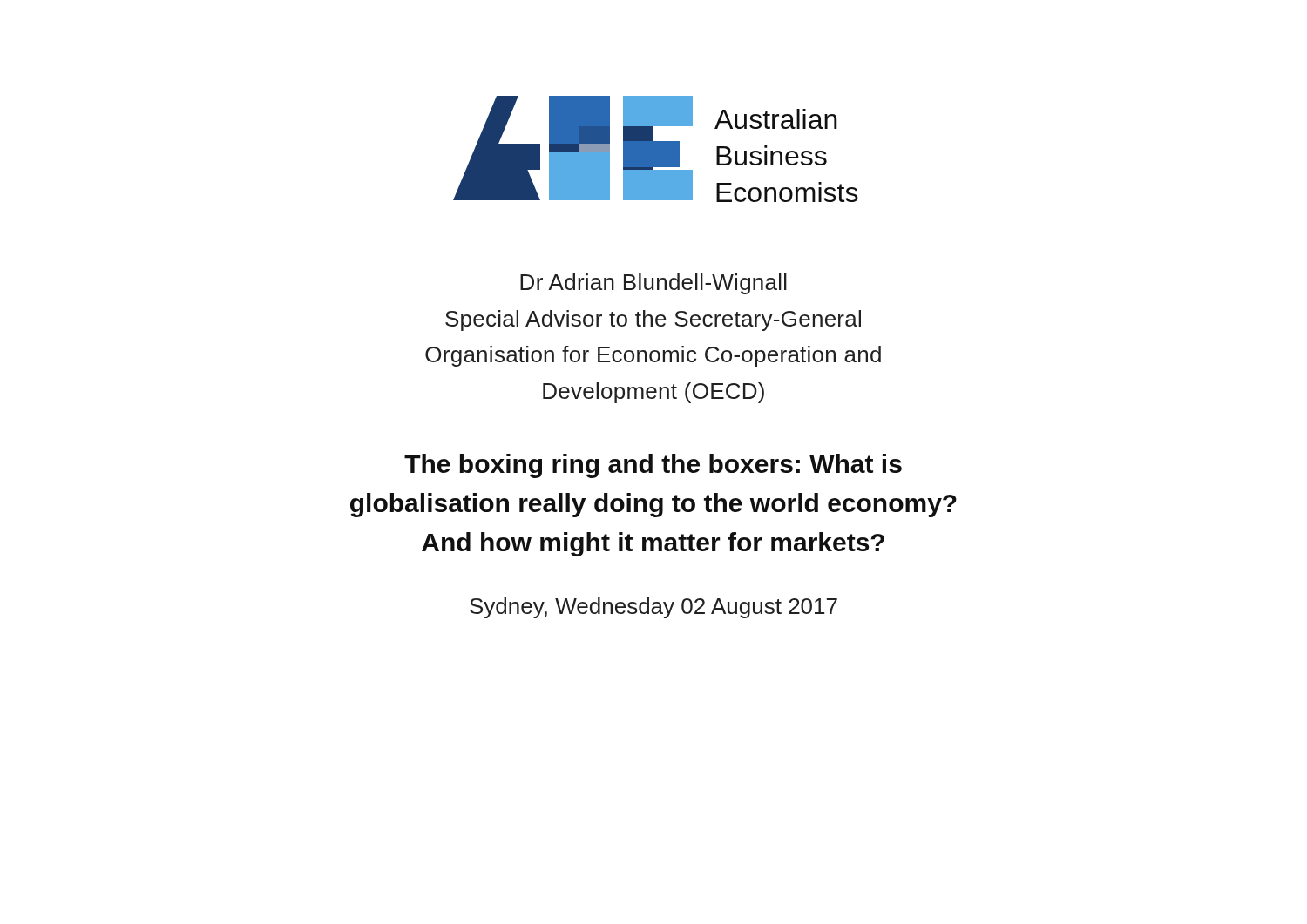Viewport: 1307px width, 924px height.
Task: Find the title that reads "The boxing ring and the boxers: What"
Action: pyautogui.click(x=654, y=503)
